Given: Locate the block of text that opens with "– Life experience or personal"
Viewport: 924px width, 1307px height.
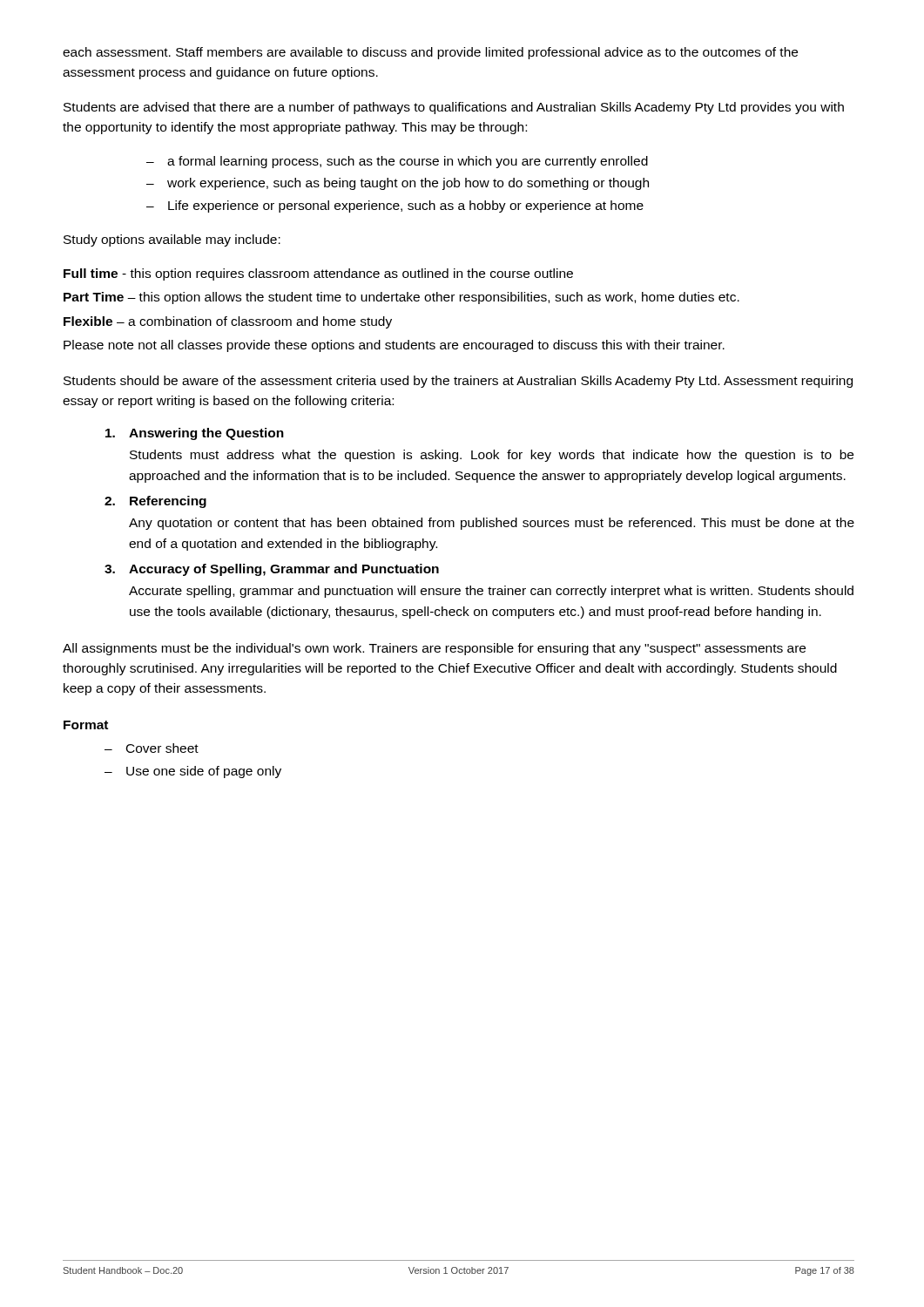Looking at the screenshot, I should (395, 205).
